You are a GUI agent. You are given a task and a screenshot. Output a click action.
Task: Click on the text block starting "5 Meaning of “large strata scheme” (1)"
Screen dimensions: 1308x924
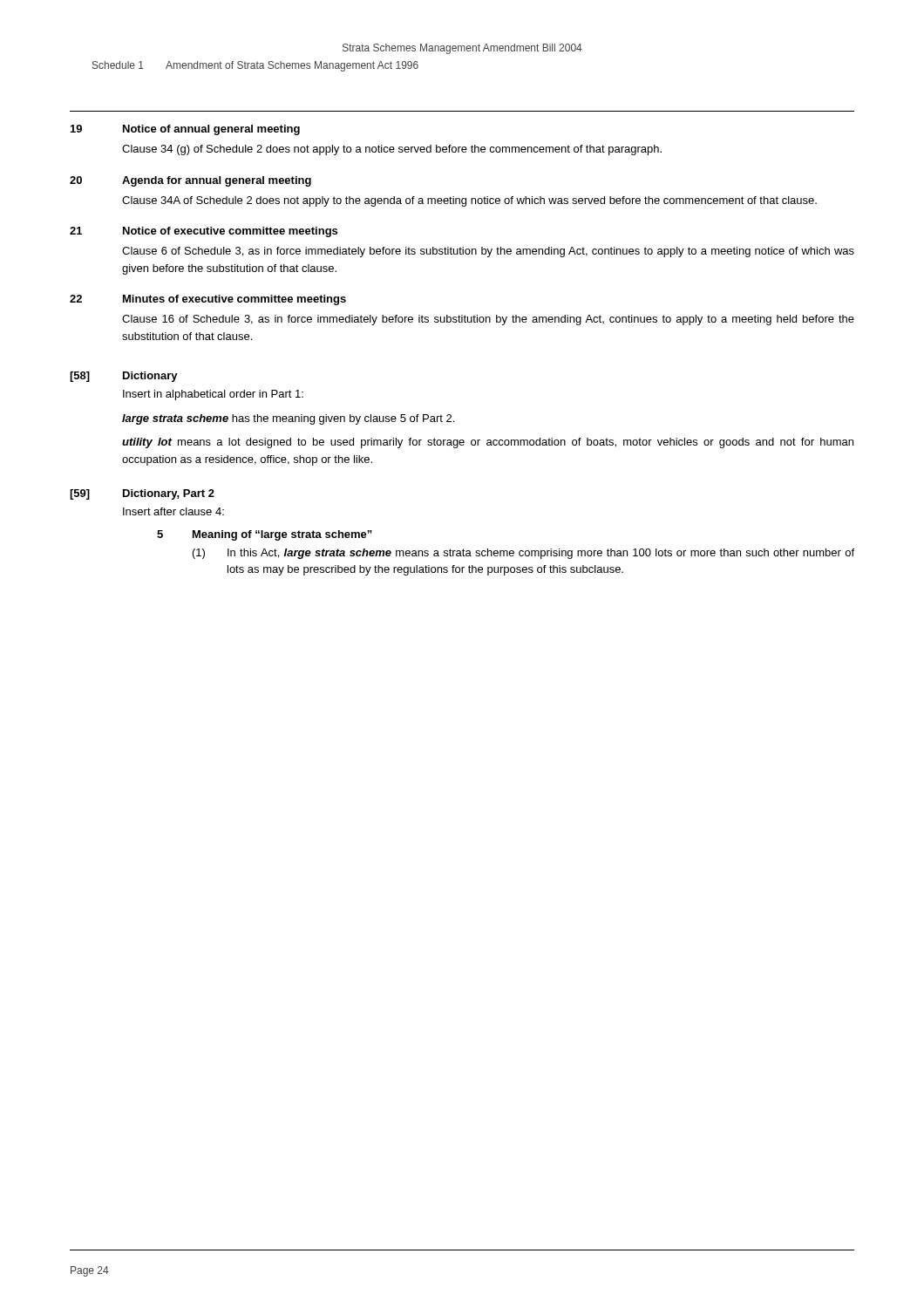coord(506,552)
